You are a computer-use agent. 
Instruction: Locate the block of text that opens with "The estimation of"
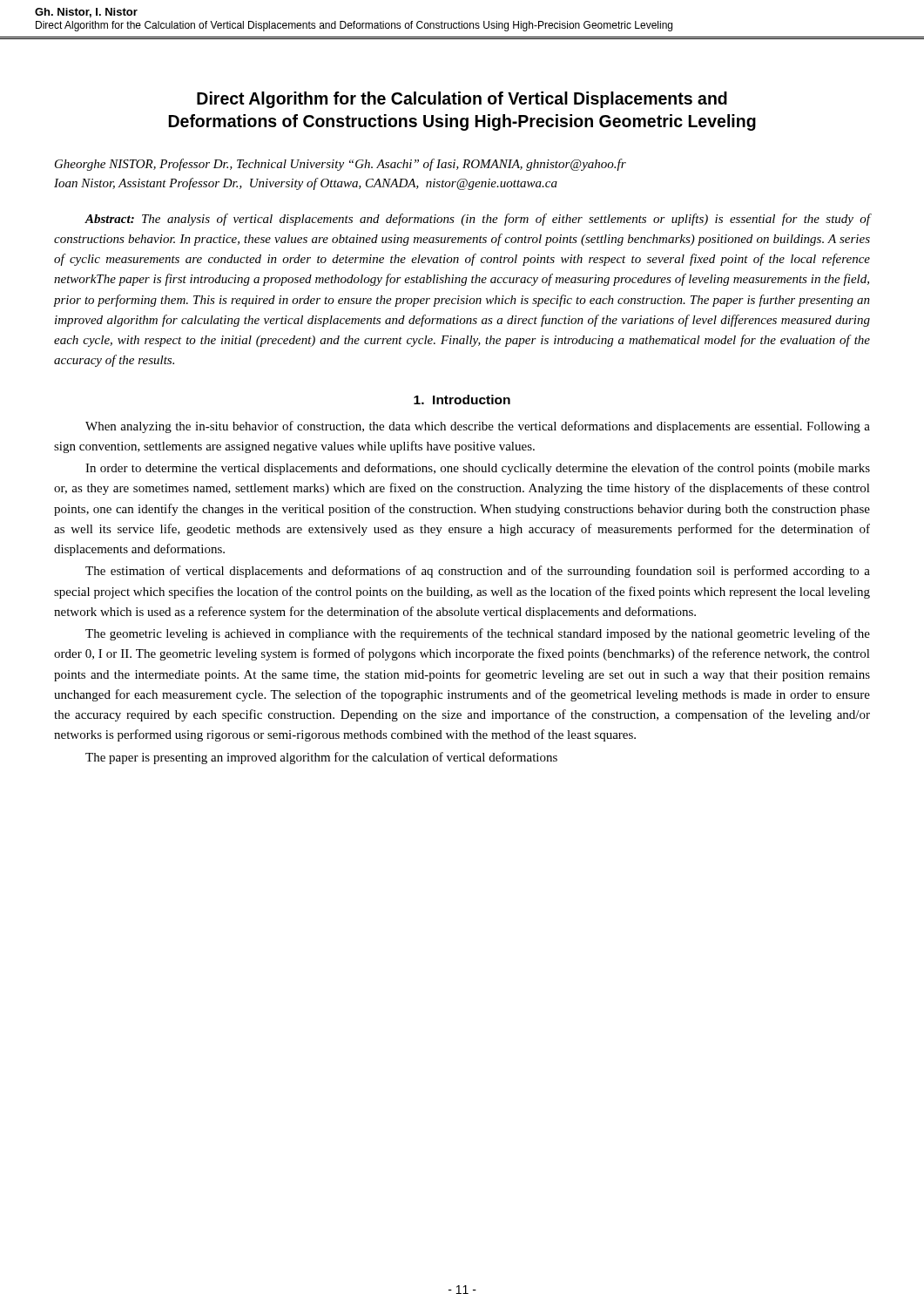pyautogui.click(x=462, y=591)
